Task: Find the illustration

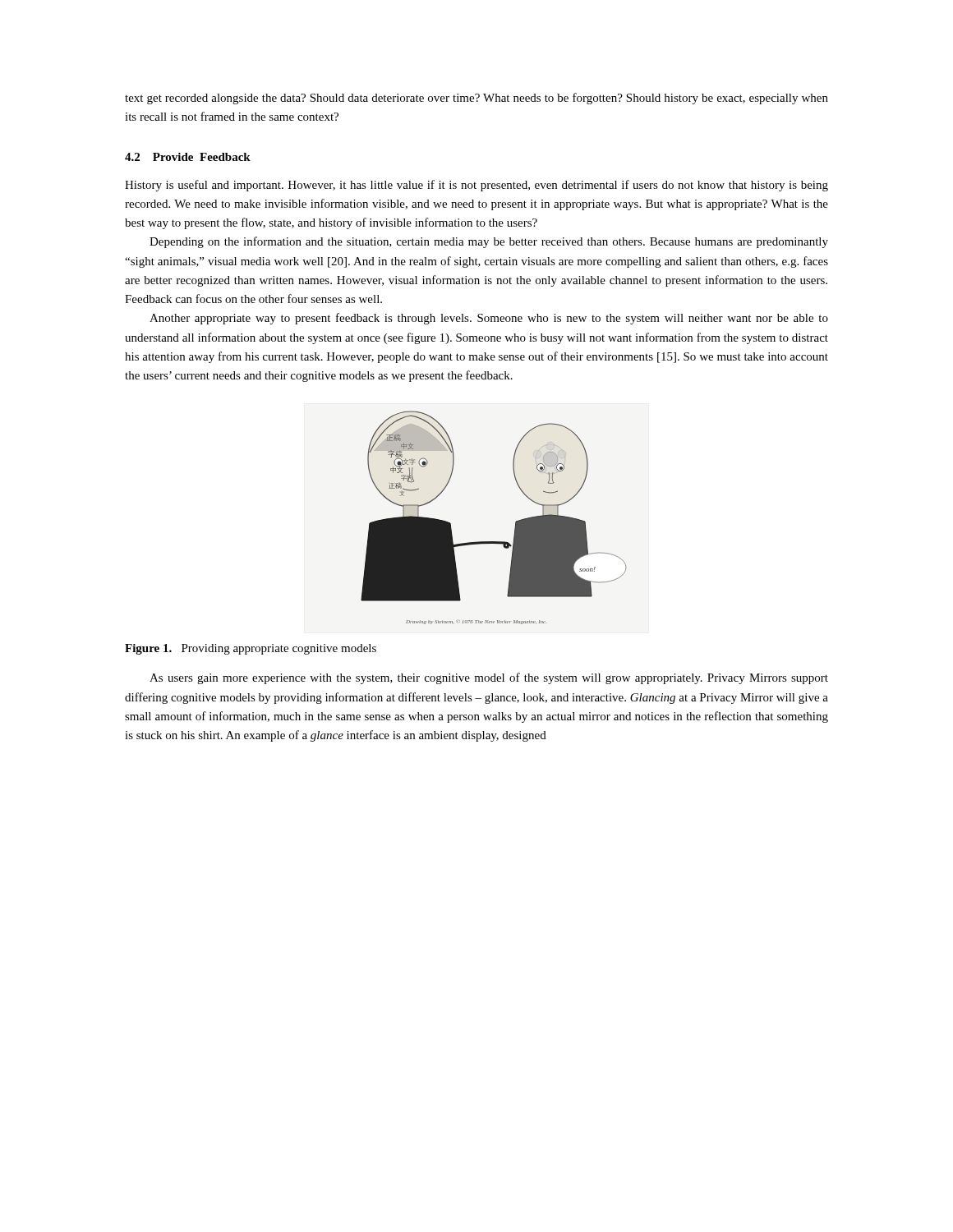Action: (x=476, y=518)
